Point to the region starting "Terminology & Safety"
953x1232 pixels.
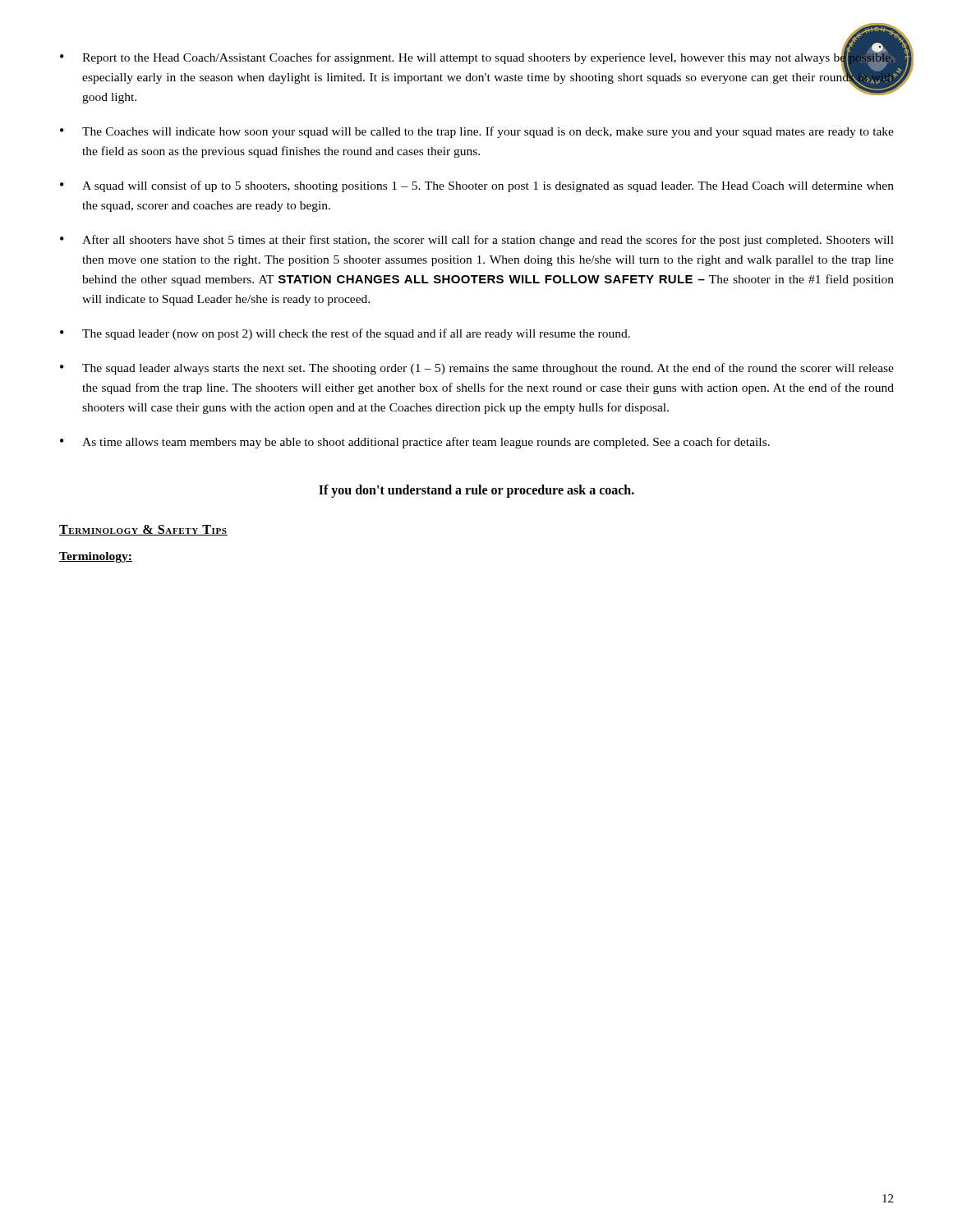tap(143, 530)
